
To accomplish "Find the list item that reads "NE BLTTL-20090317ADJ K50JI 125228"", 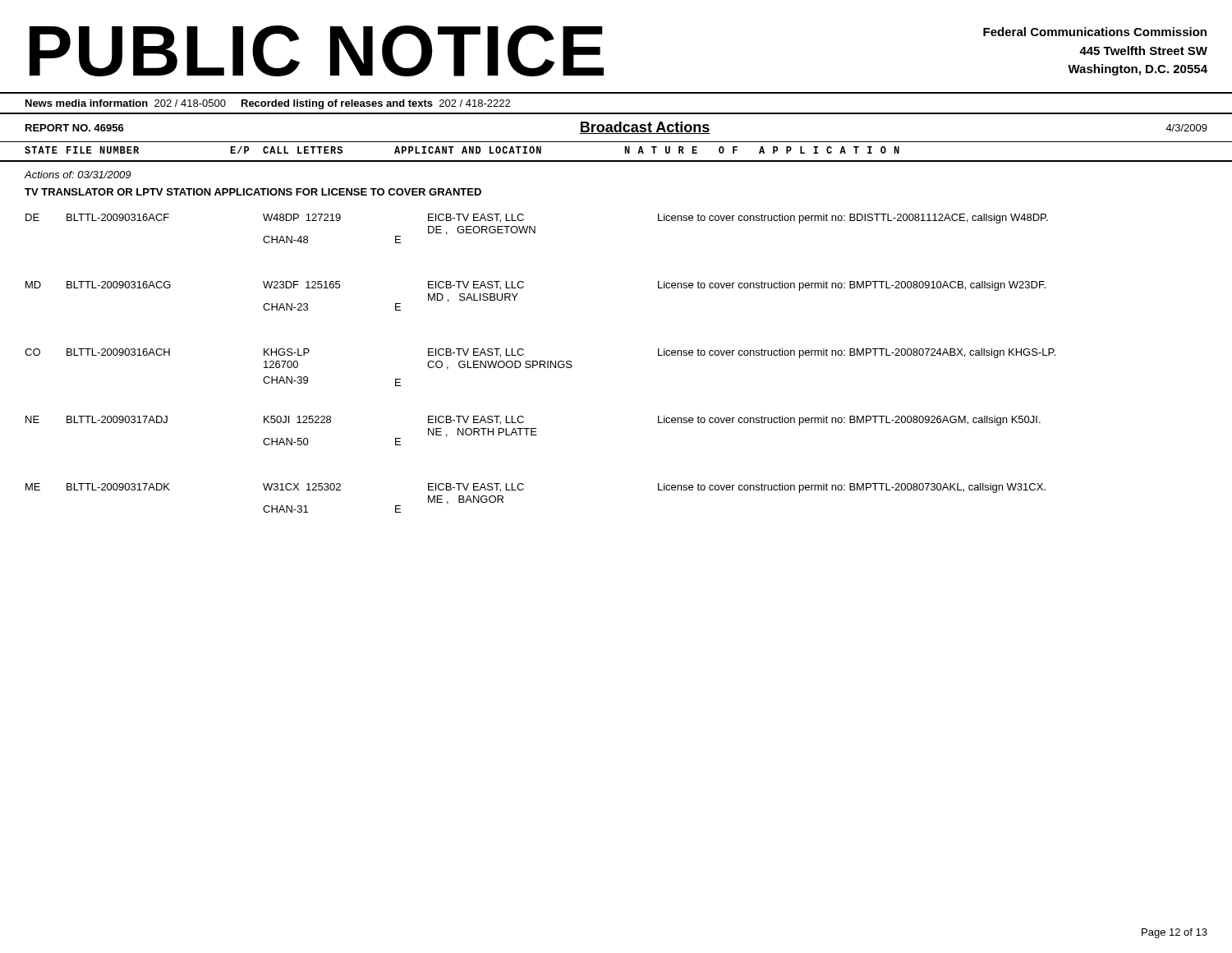I will pyautogui.click(x=533, y=430).
